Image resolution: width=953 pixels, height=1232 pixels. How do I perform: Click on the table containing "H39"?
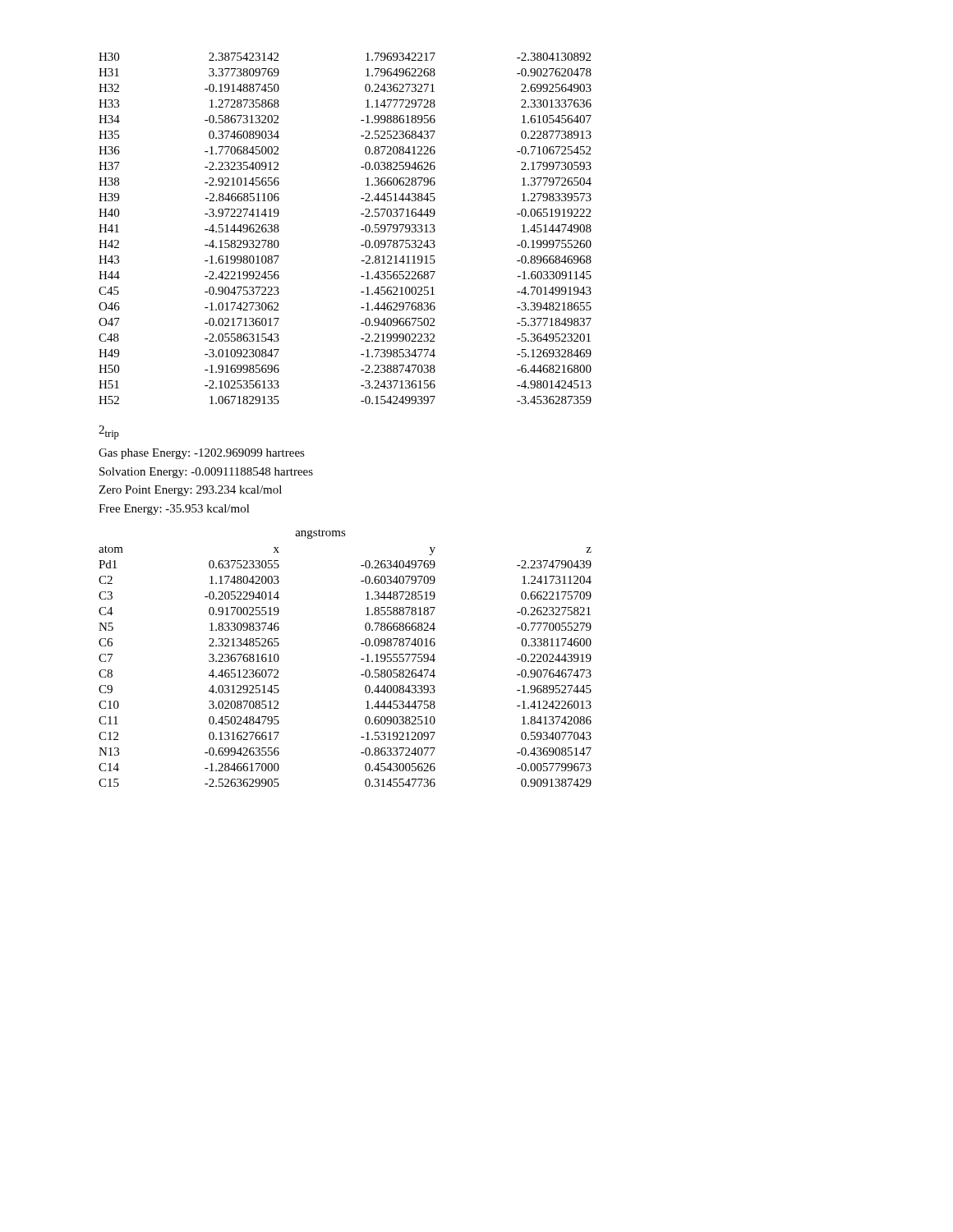(x=476, y=229)
